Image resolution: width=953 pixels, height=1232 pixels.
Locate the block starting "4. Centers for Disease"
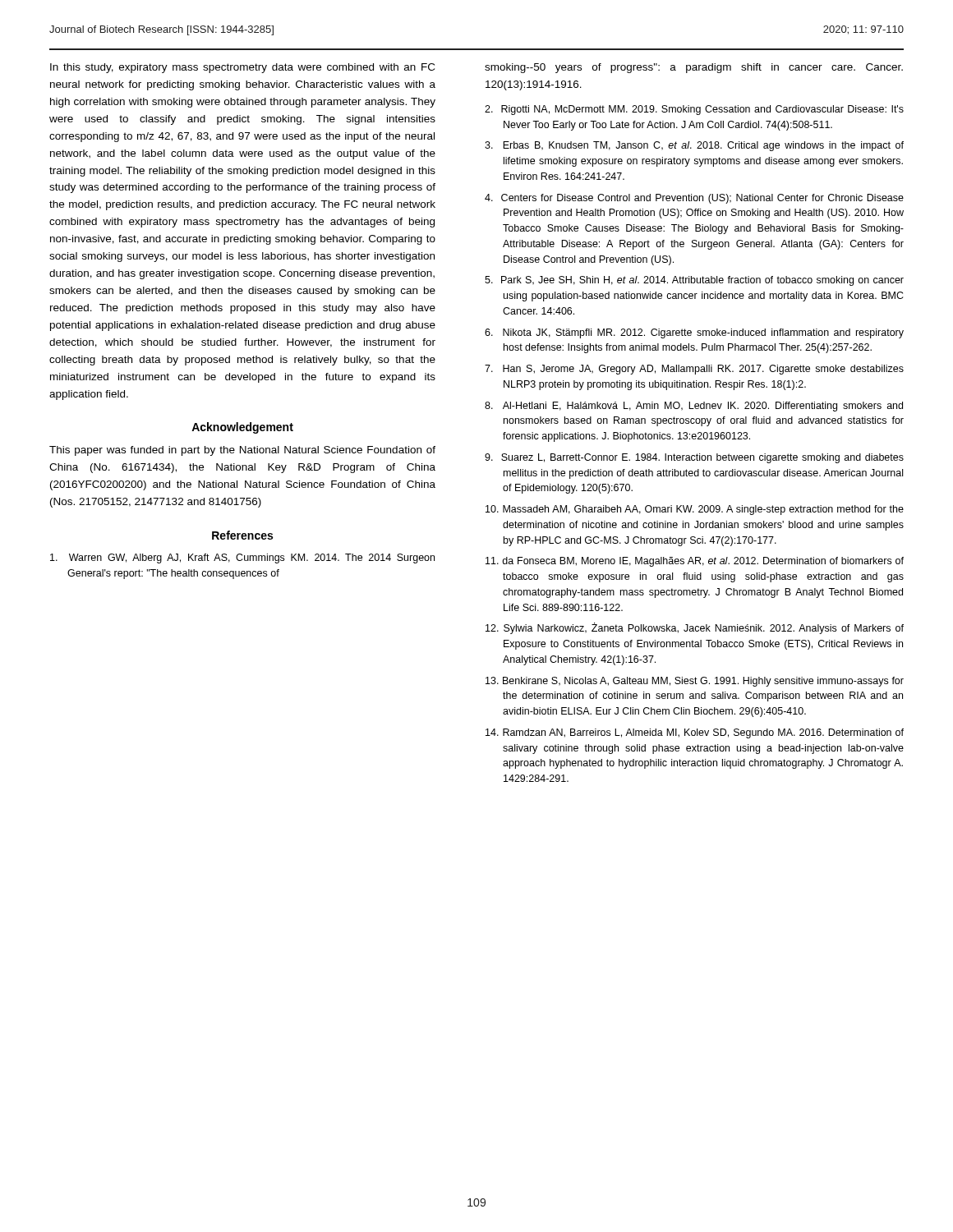694,228
